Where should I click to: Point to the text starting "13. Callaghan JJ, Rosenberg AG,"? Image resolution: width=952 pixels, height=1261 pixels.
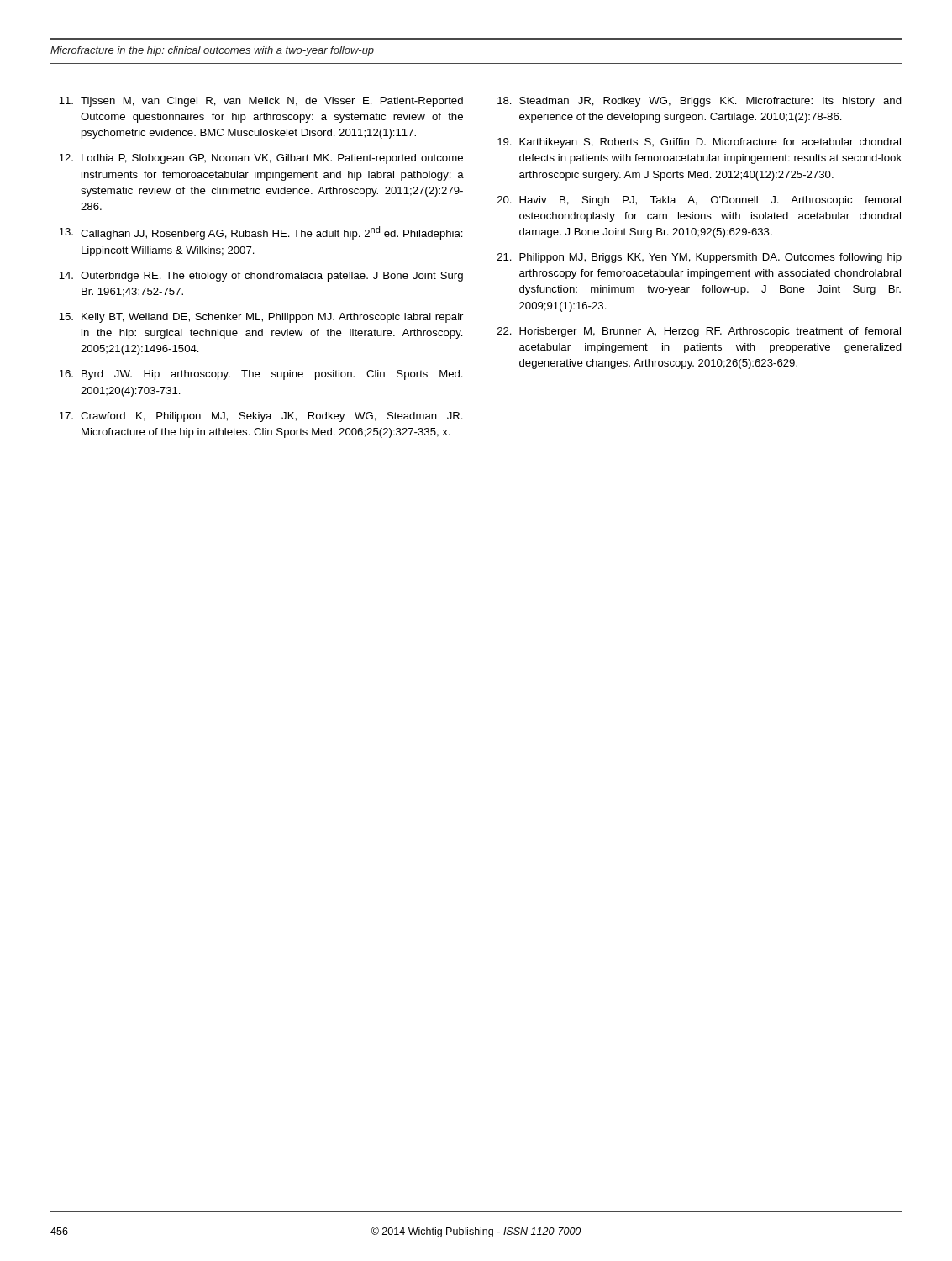[x=257, y=241]
